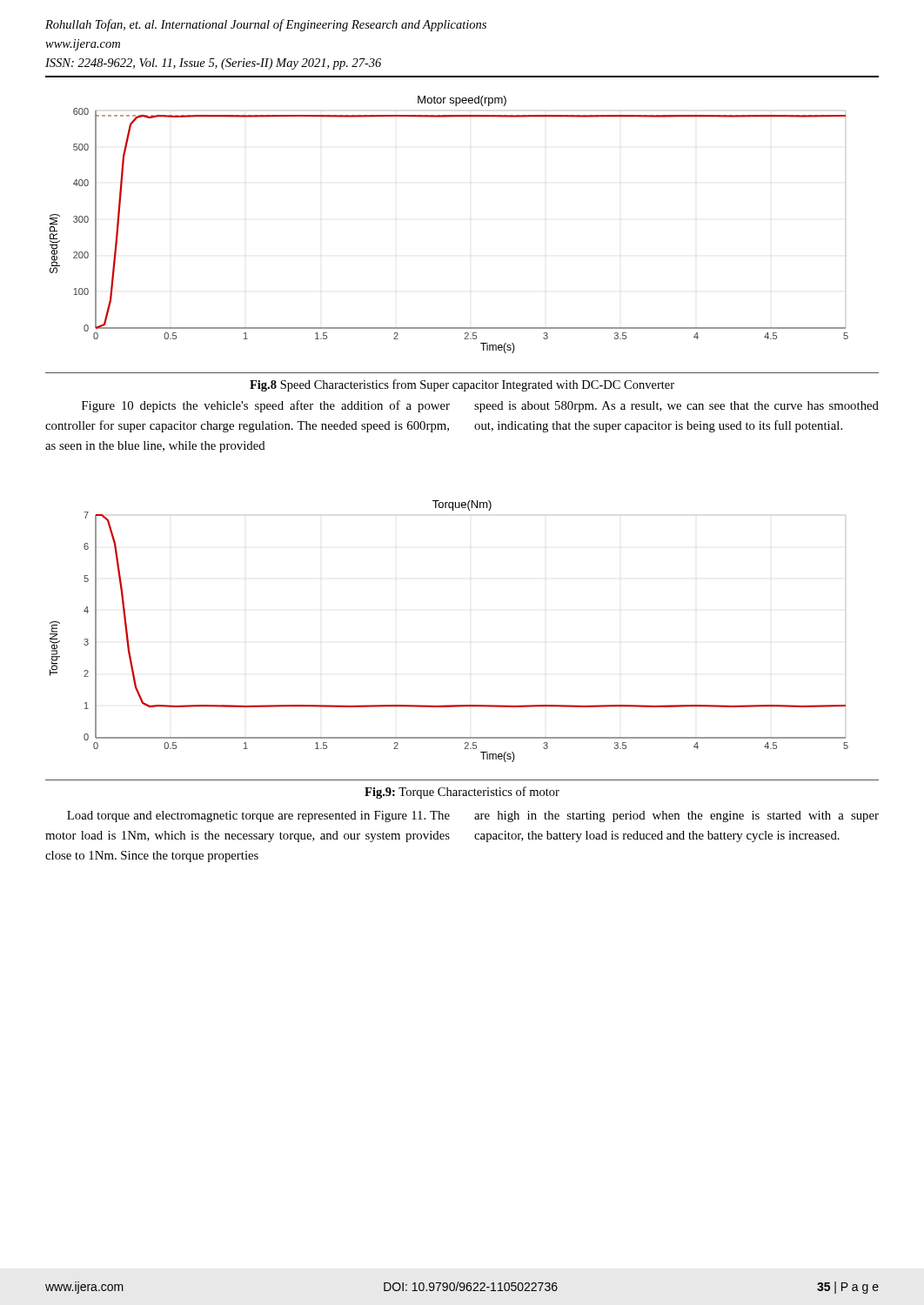Point to the passage starting "Figure 10 depicts the"
Image resolution: width=924 pixels, height=1305 pixels.
click(248, 425)
